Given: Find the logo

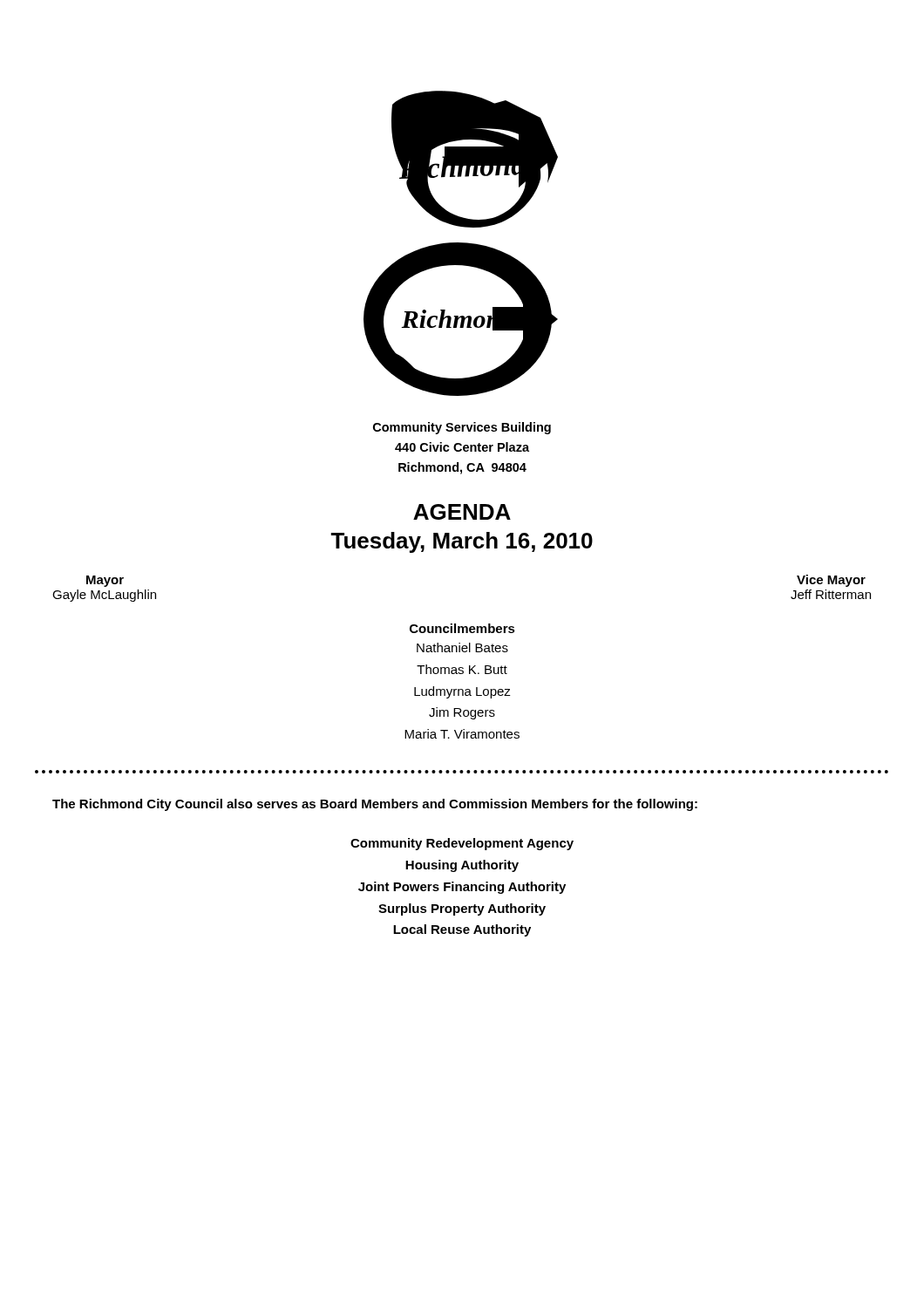Looking at the screenshot, I should point(462,200).
